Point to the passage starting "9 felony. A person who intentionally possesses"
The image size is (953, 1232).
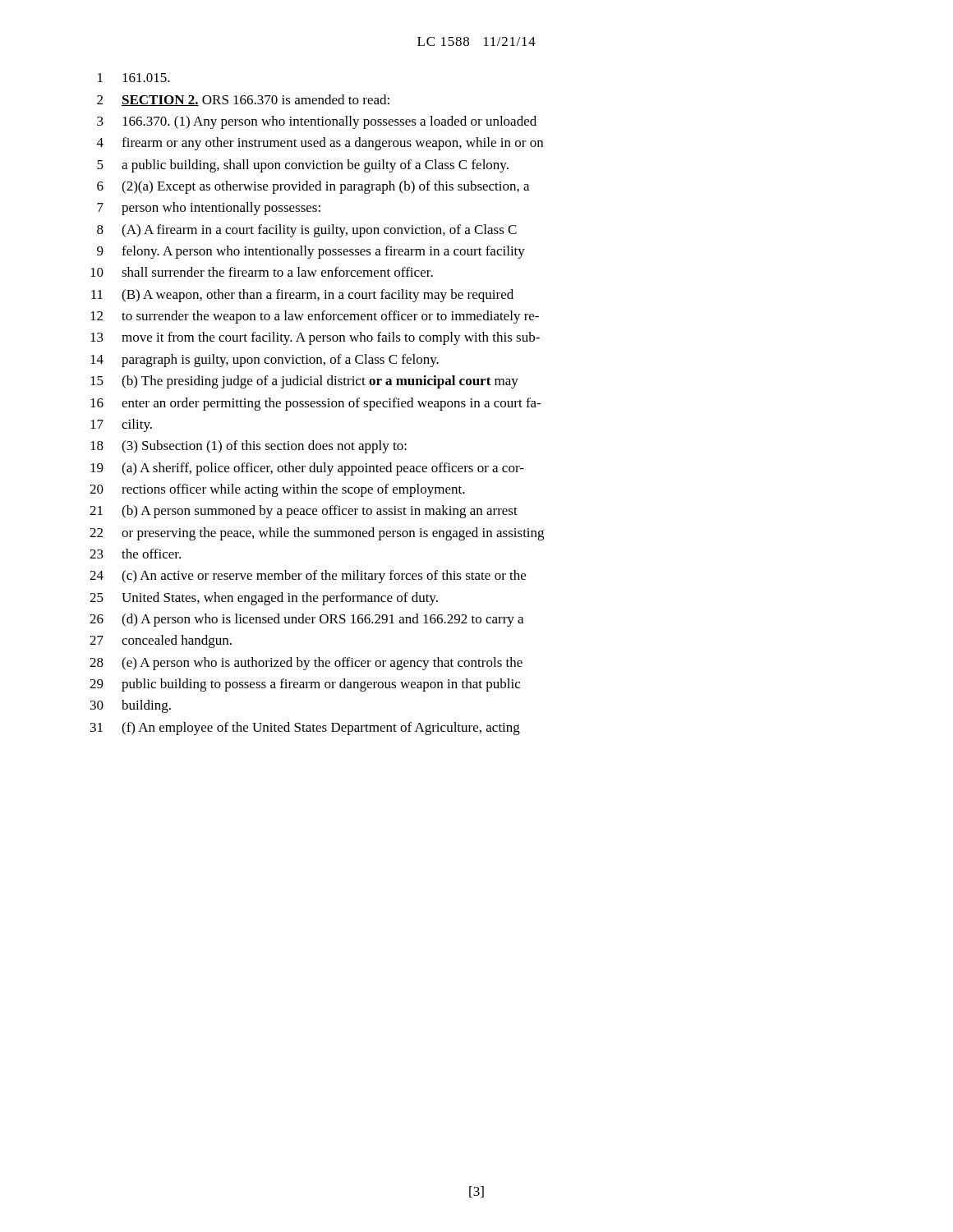point(476,252)
